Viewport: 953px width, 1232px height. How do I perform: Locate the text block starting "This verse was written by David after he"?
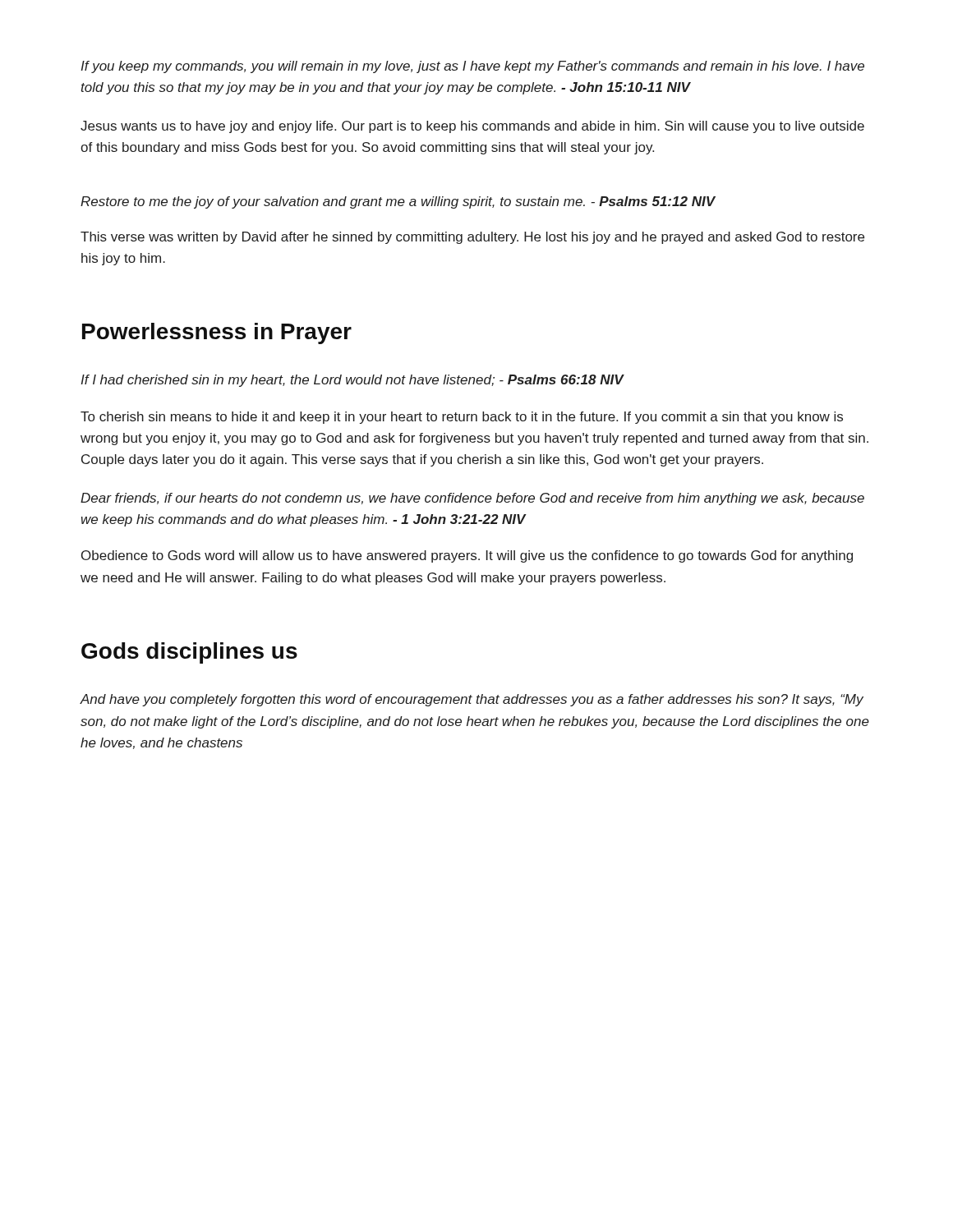(x=476, y=248)
